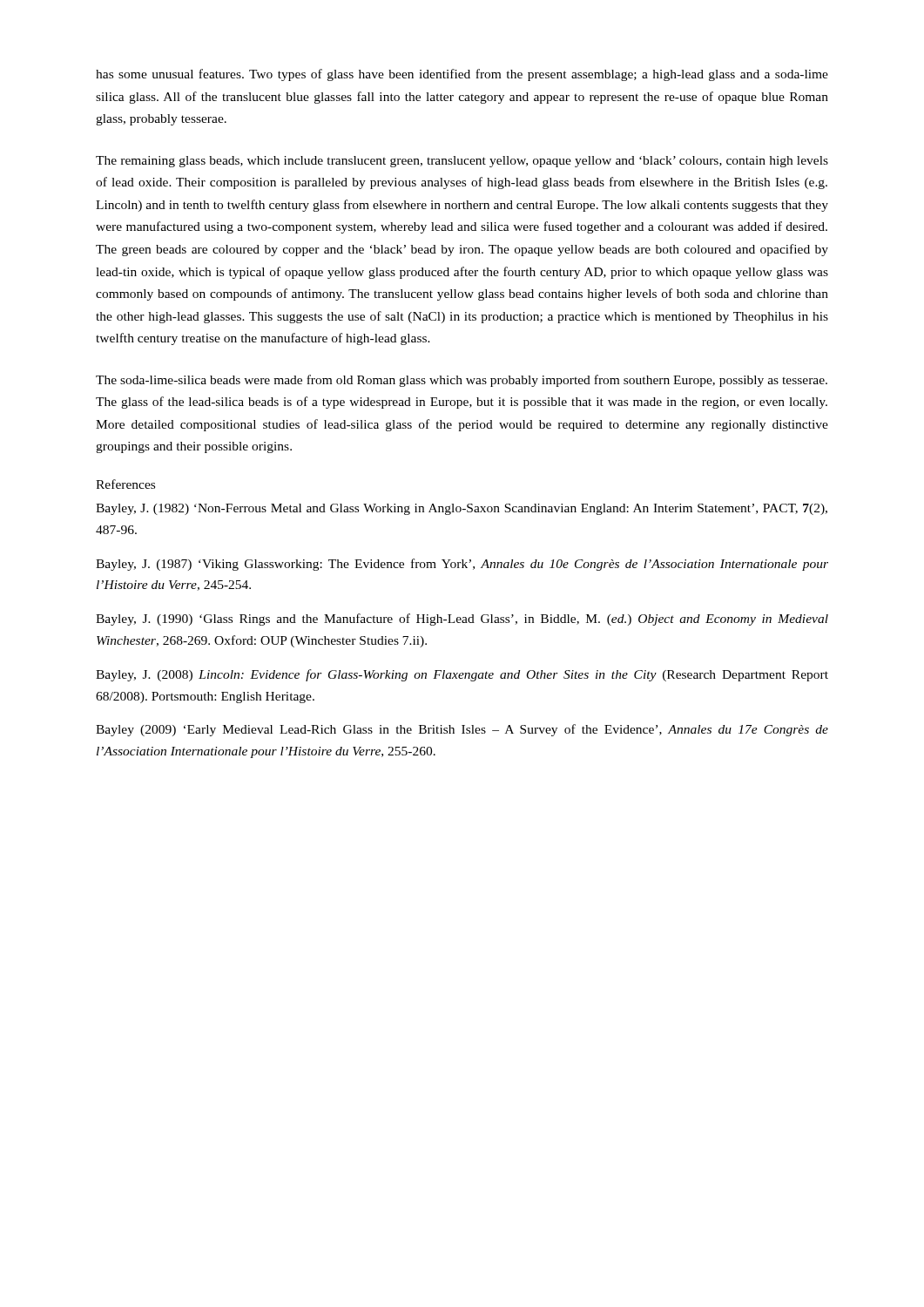The height and width of the screenshot is (1307, 924).
Task: Find the section header
Action: pyautogui.click(x=126, y=484)
